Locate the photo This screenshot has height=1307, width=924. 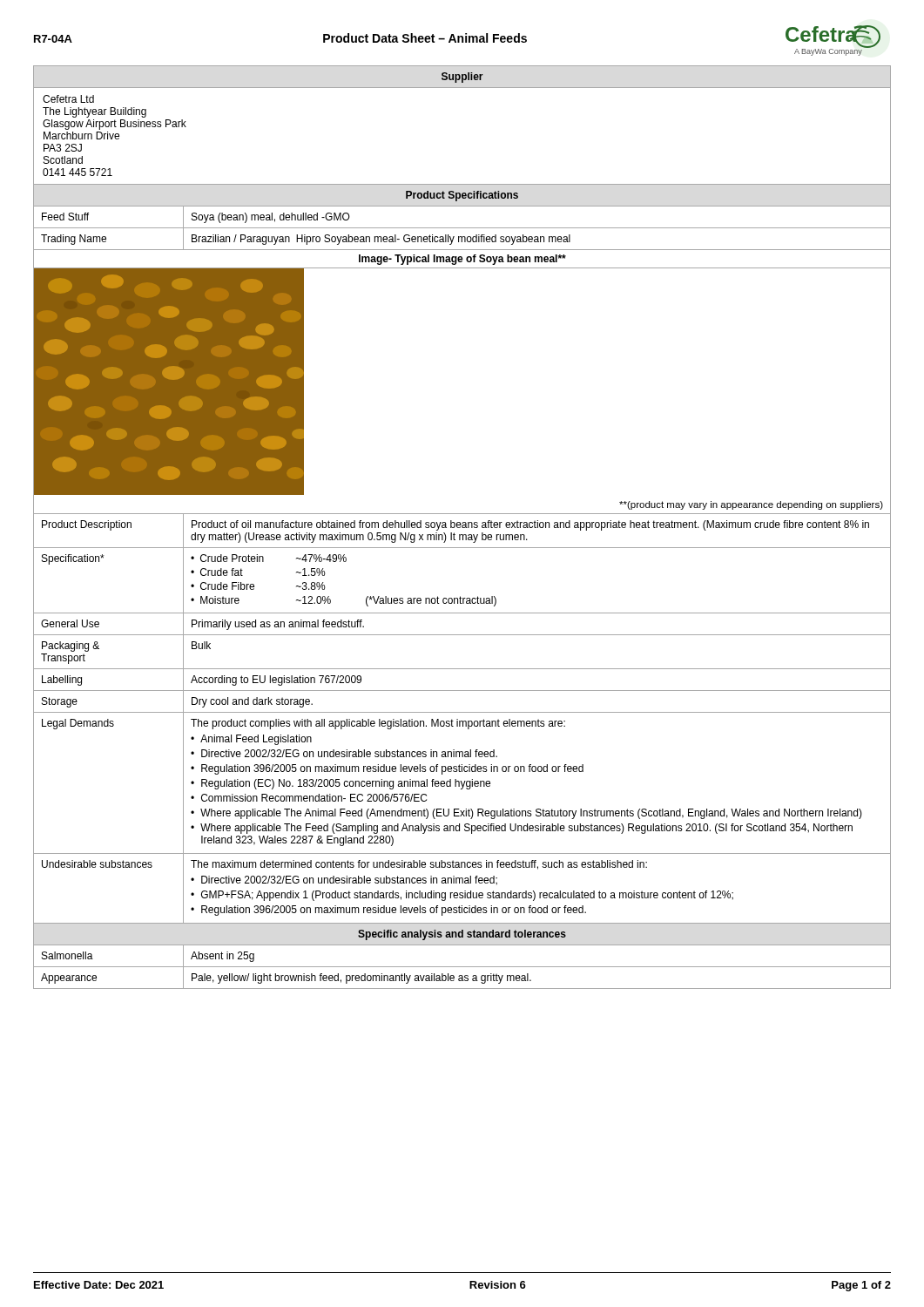pos(169,383)
